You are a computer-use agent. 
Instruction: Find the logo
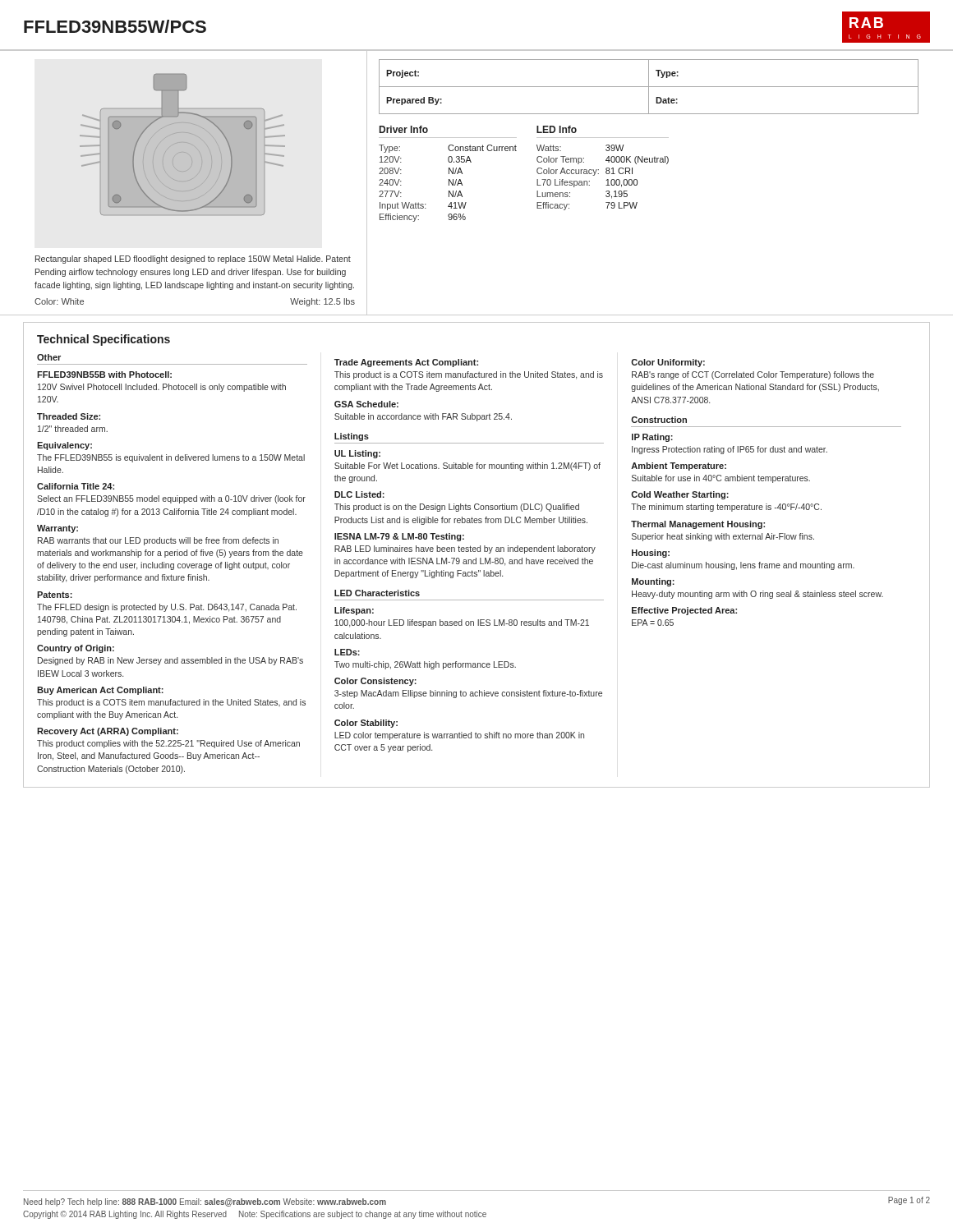coord(886,27)
